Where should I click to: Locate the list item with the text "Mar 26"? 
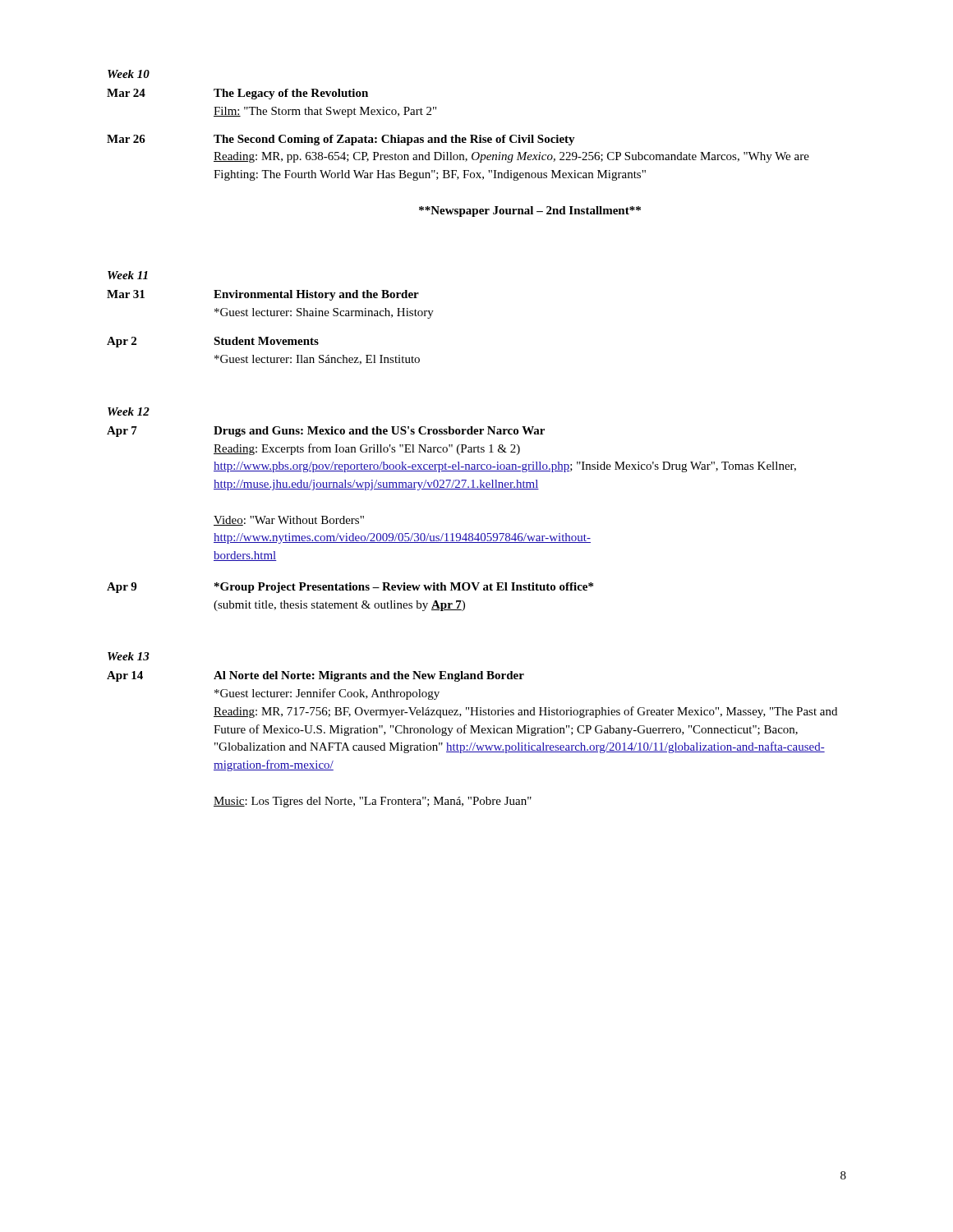pyautogui.click(x=126, y=138)
